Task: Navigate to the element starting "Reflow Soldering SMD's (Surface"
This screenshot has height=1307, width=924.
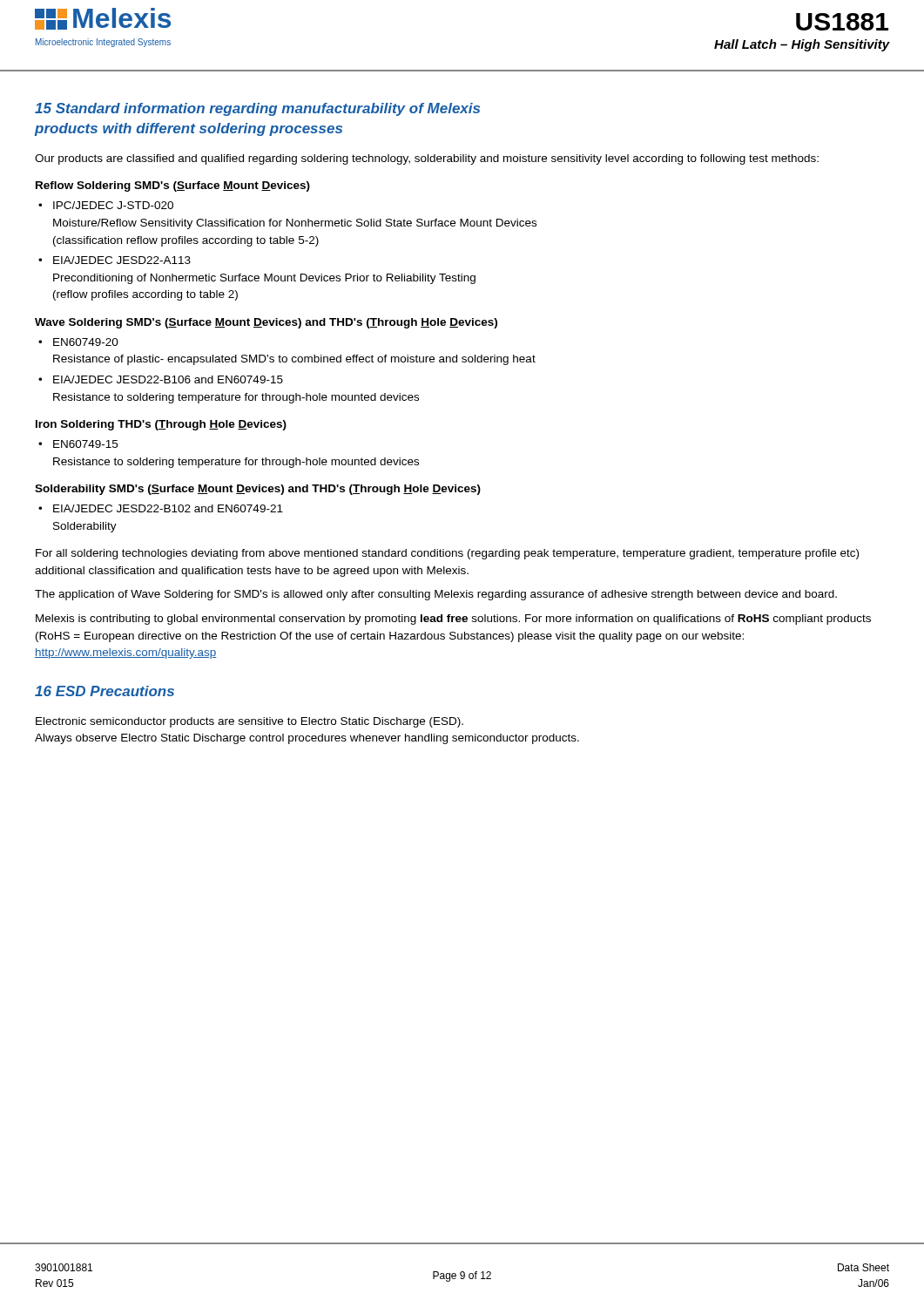Action: (x=172, y=186)
